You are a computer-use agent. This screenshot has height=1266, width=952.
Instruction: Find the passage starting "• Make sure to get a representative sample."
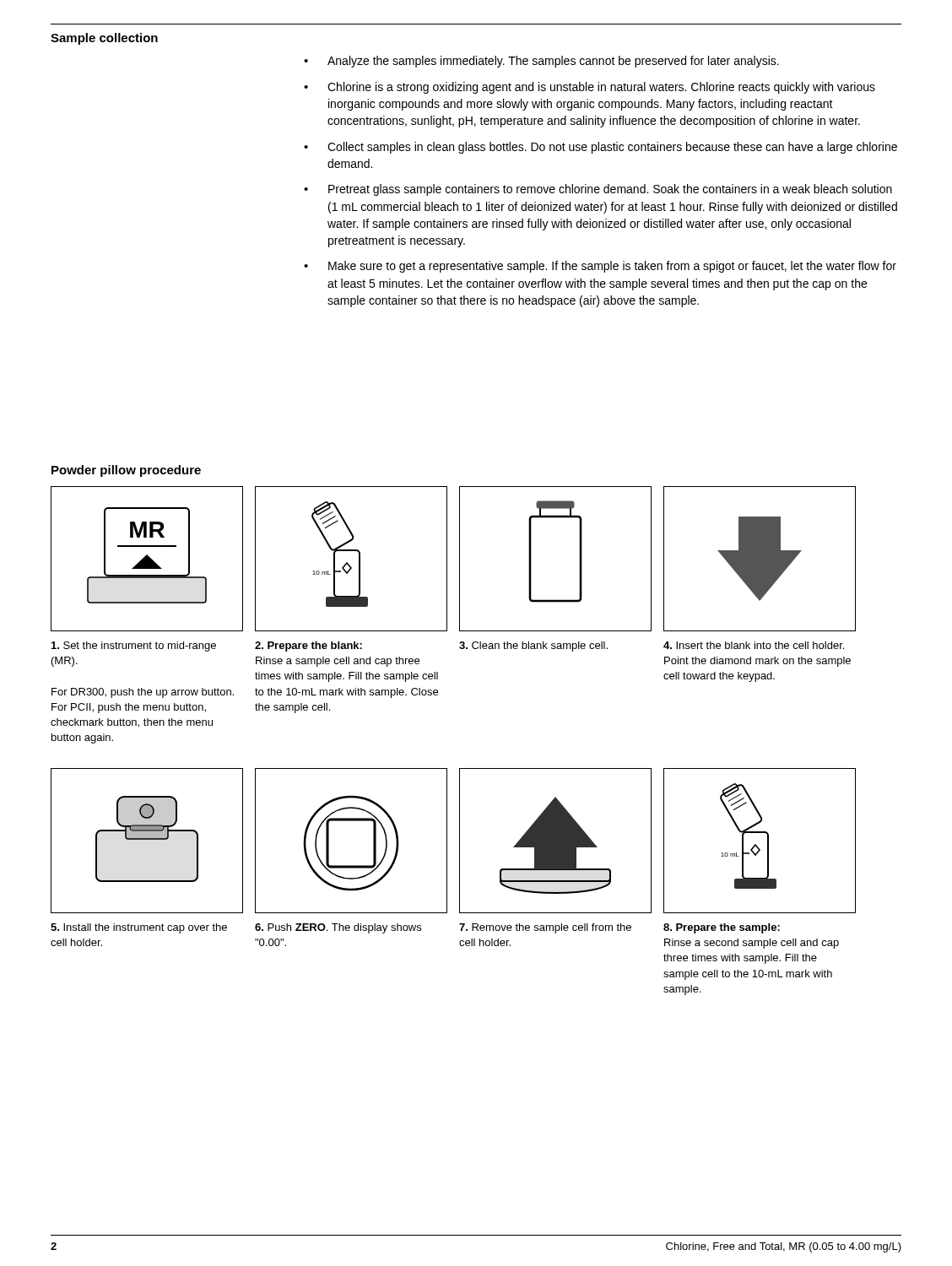(x=603, y=283)
